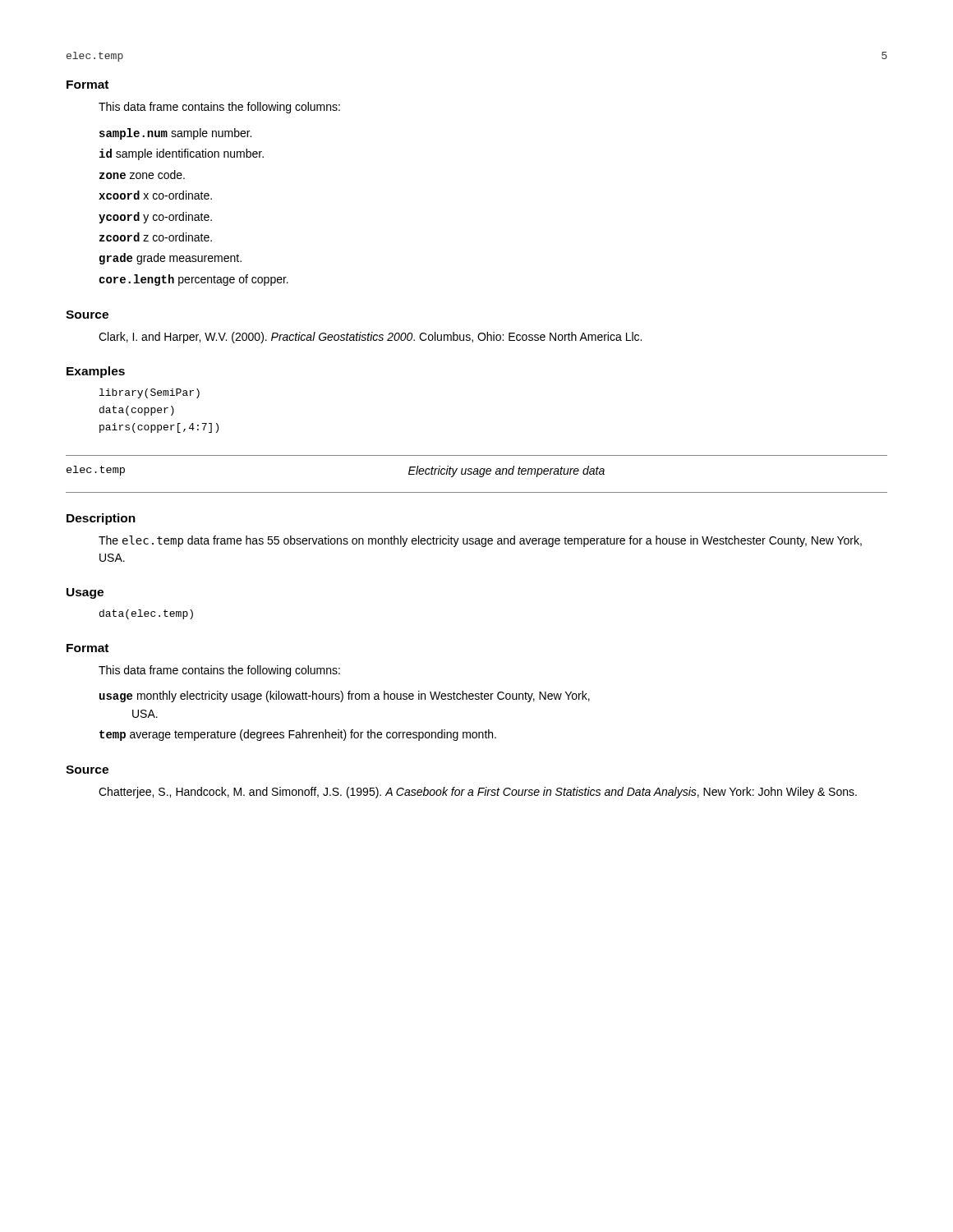
Task: Navigate to the block starting "temp average temperature (degrees Fahrenheit) for the corresponding"
Action: (x=298, y=735)
